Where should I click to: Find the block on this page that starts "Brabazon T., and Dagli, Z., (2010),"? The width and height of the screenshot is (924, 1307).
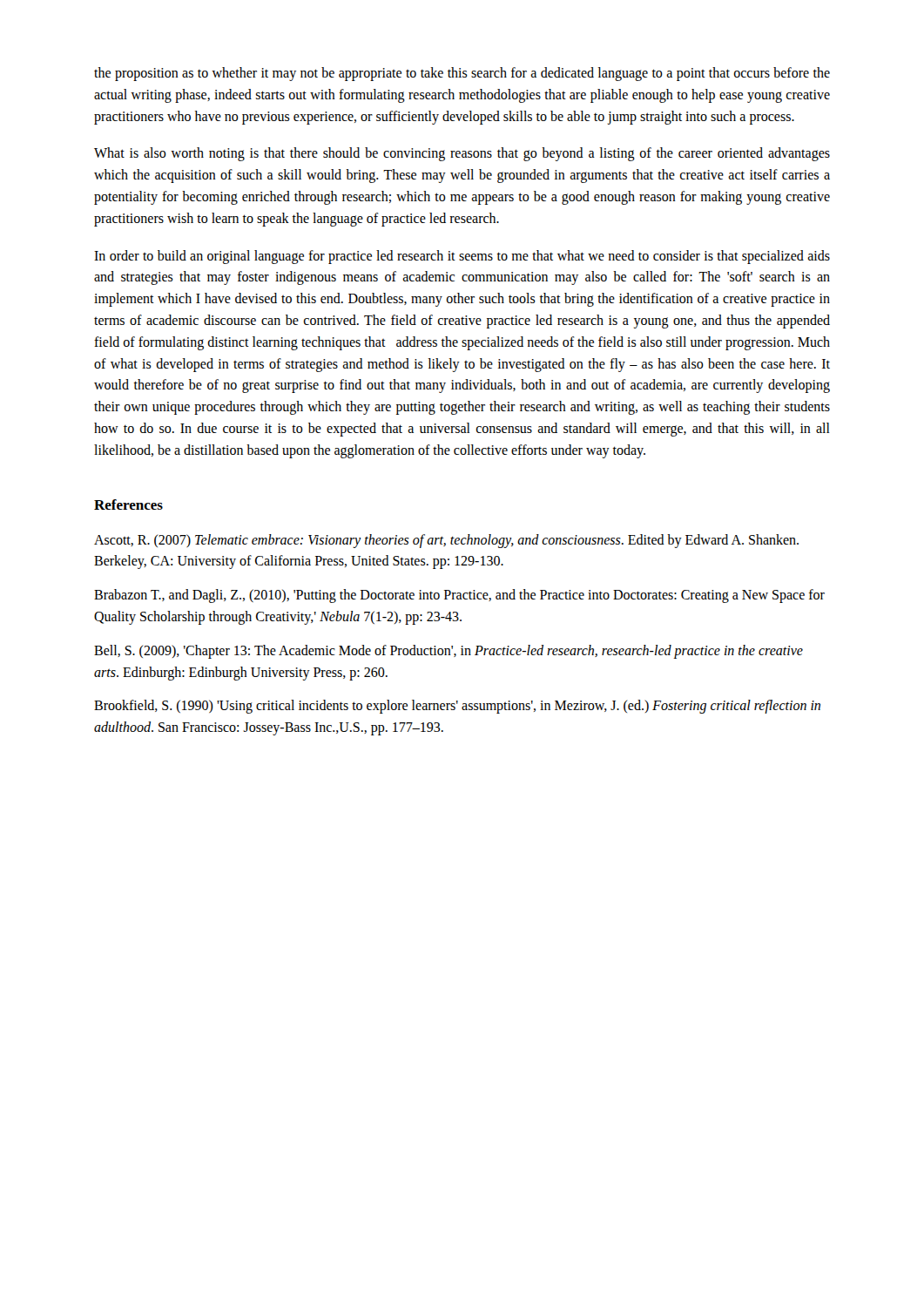click(459, 606)
